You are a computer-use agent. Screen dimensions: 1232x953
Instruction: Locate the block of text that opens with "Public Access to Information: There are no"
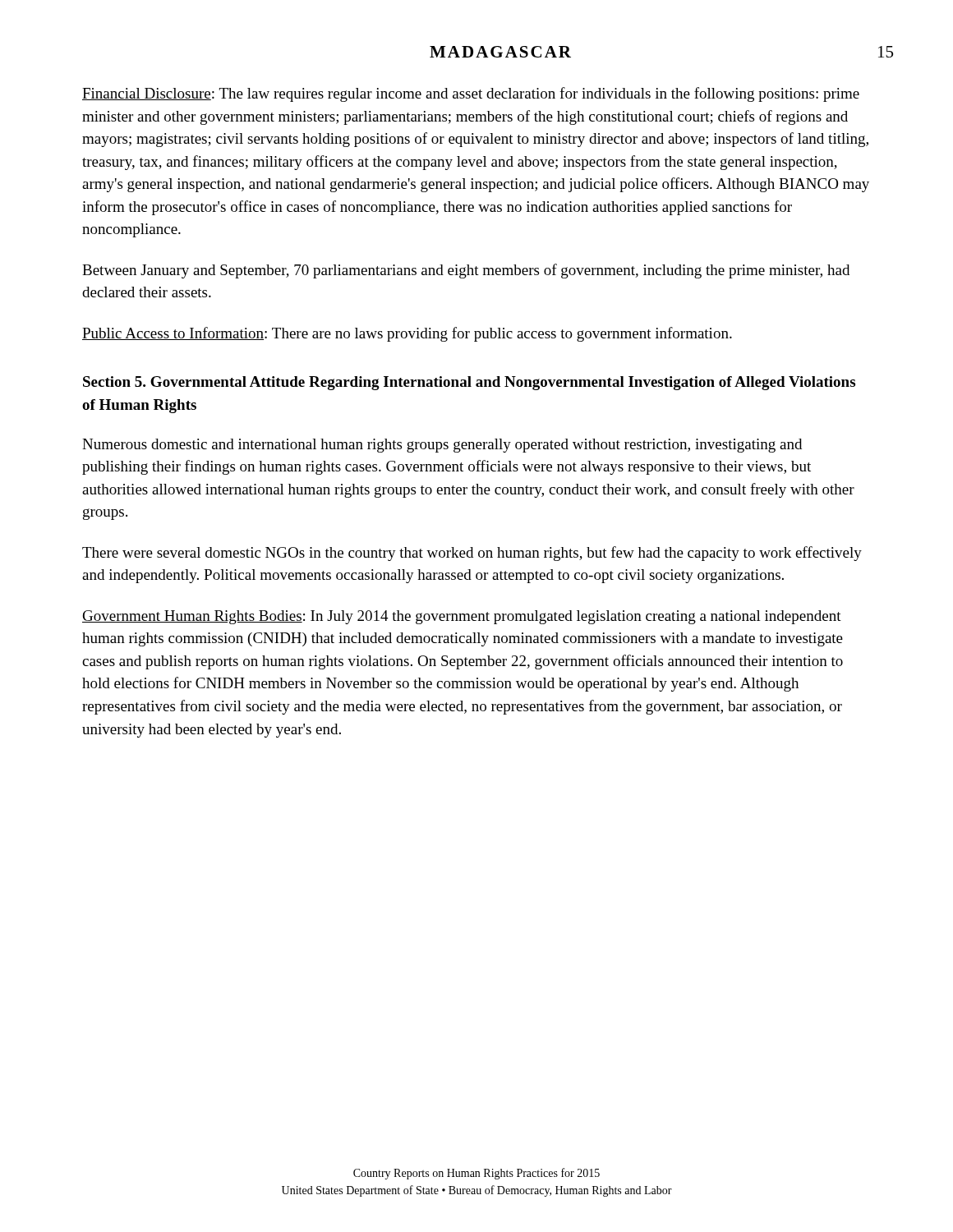point(407,333)
